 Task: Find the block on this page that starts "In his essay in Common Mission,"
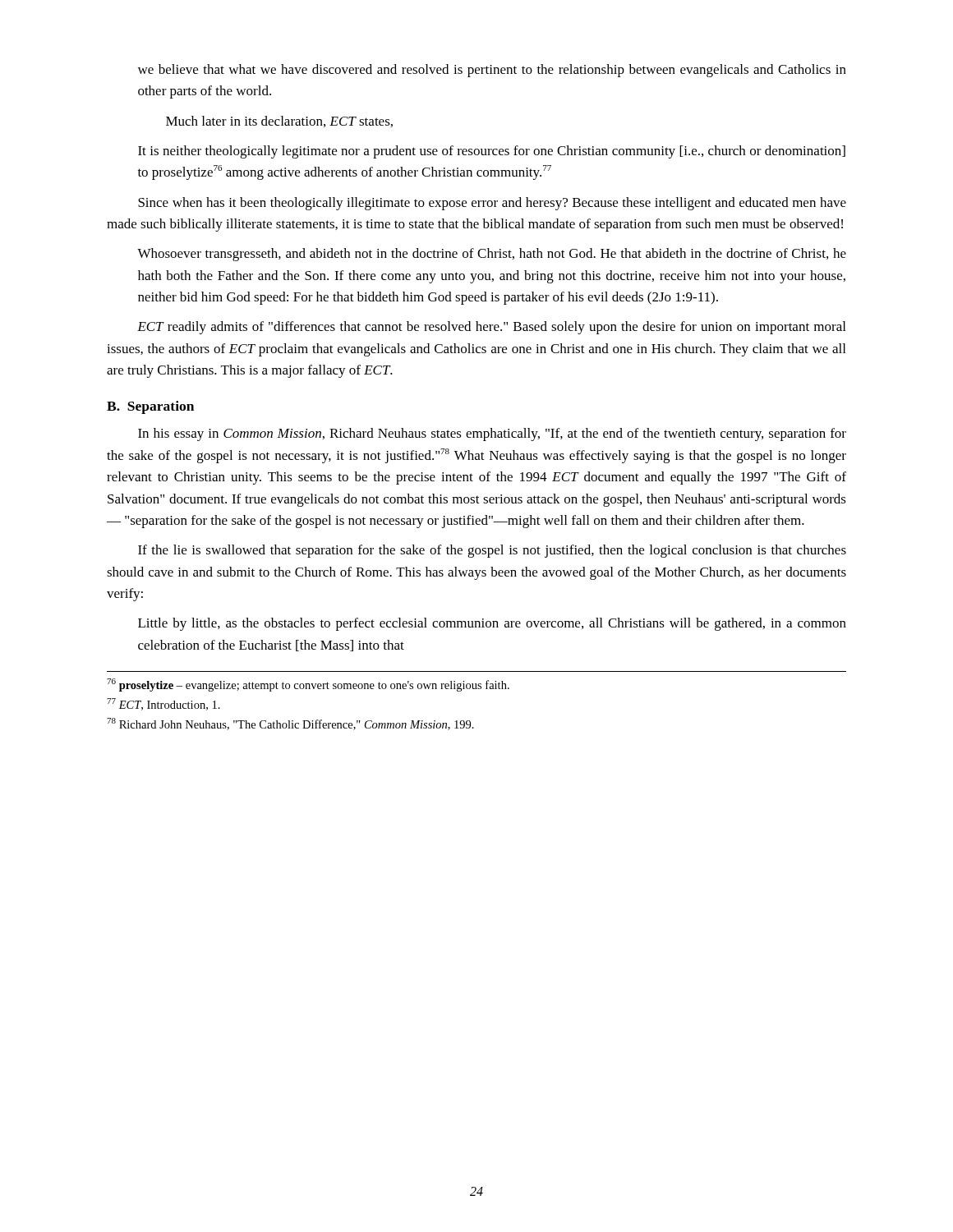[x=476, y=477]
